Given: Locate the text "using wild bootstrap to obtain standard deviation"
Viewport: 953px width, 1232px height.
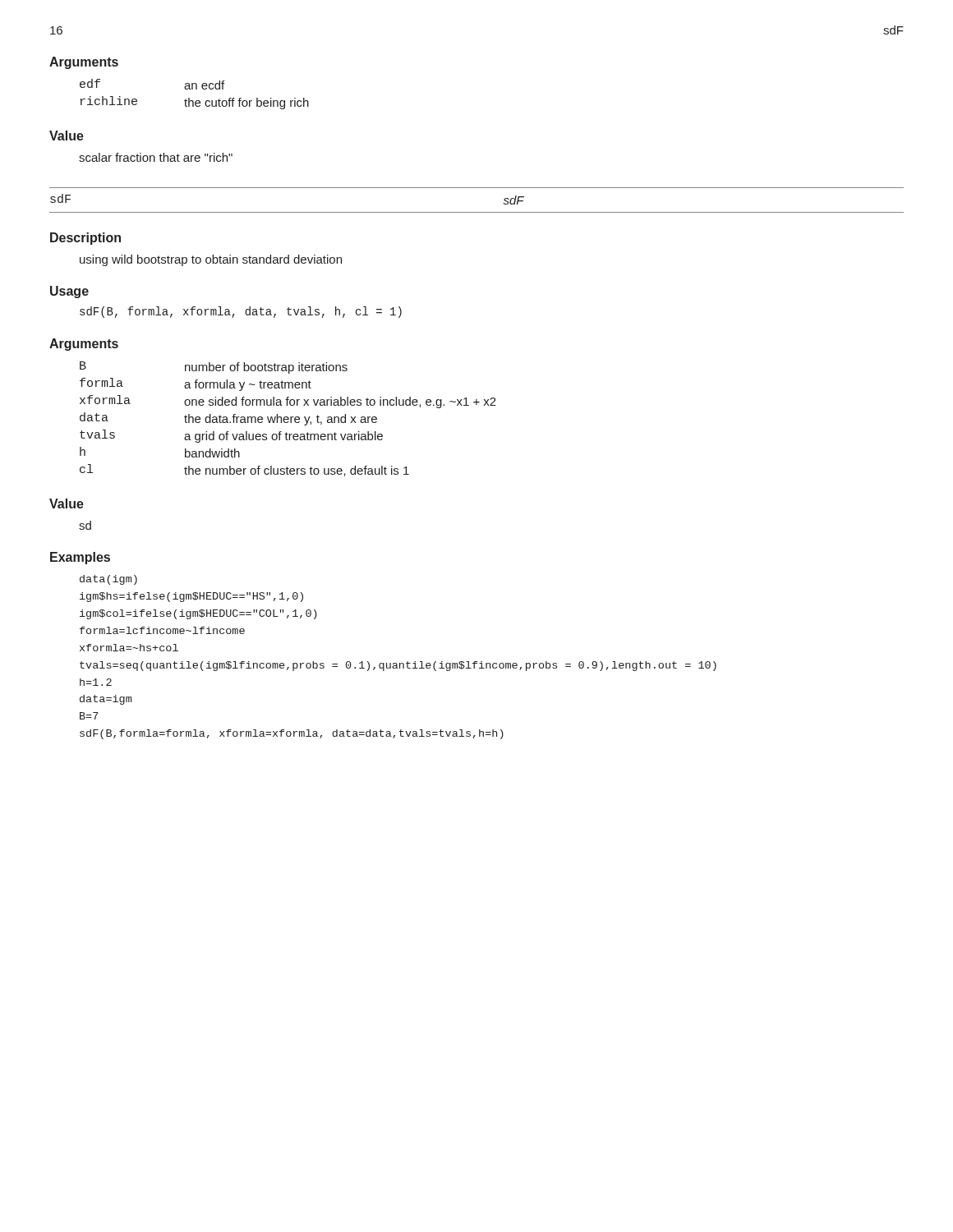Looking at the screenshot, I should (211, 259).
